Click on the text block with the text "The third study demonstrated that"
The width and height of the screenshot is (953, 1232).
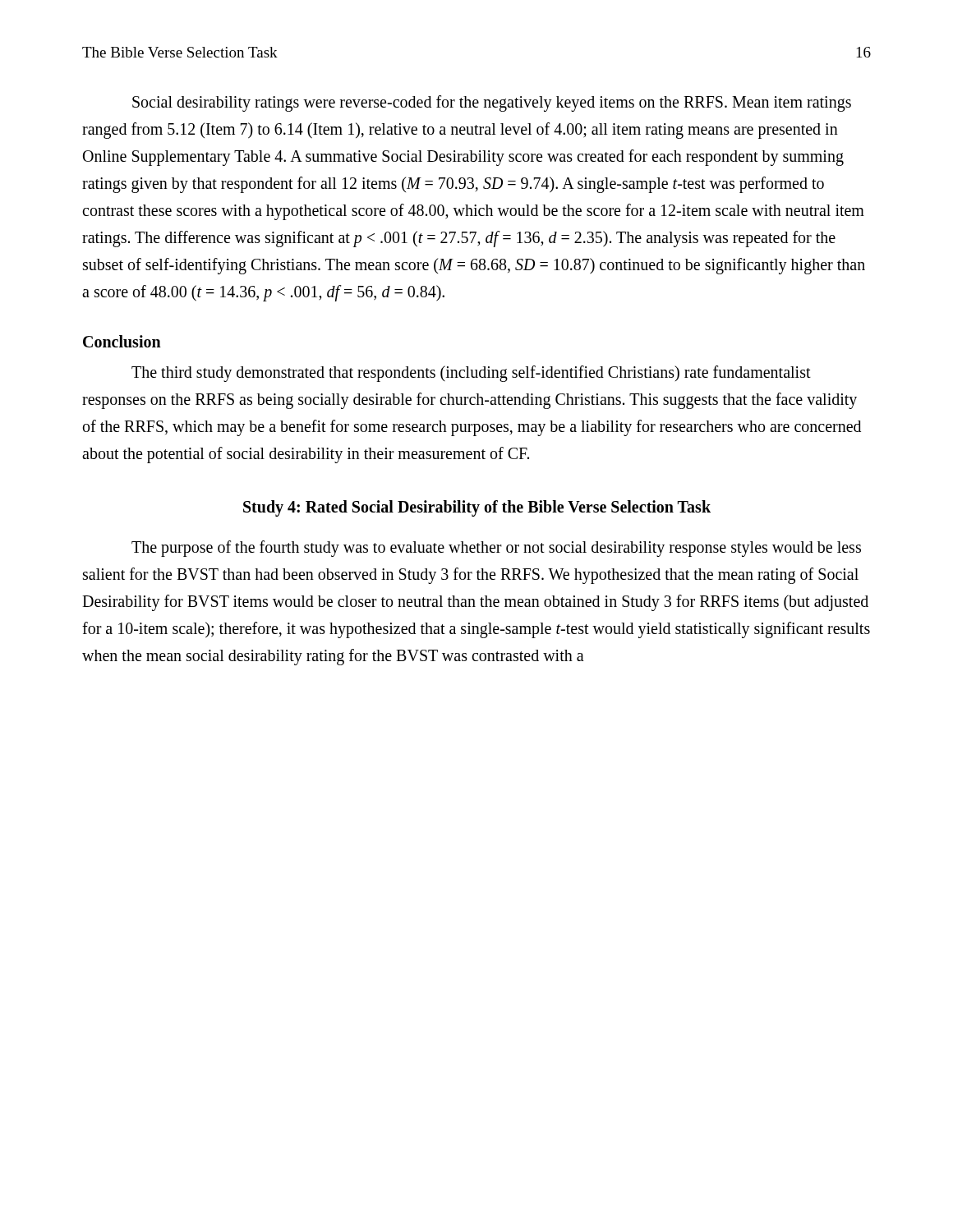click(x=472, y=413)
